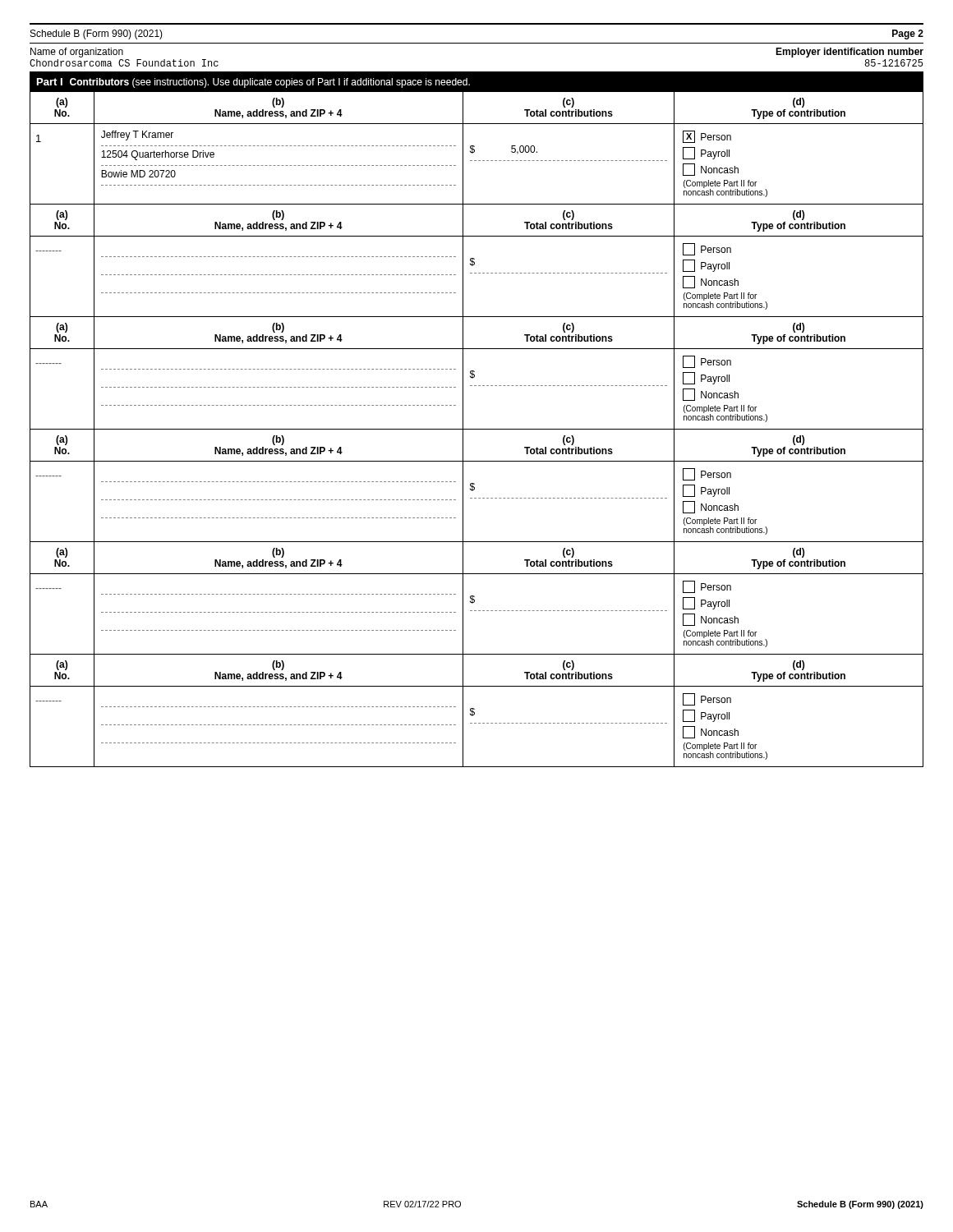Locate the text that reads "Employer identification number85-1216725"
The image size is (953, 1232).
tap(850, 58)
